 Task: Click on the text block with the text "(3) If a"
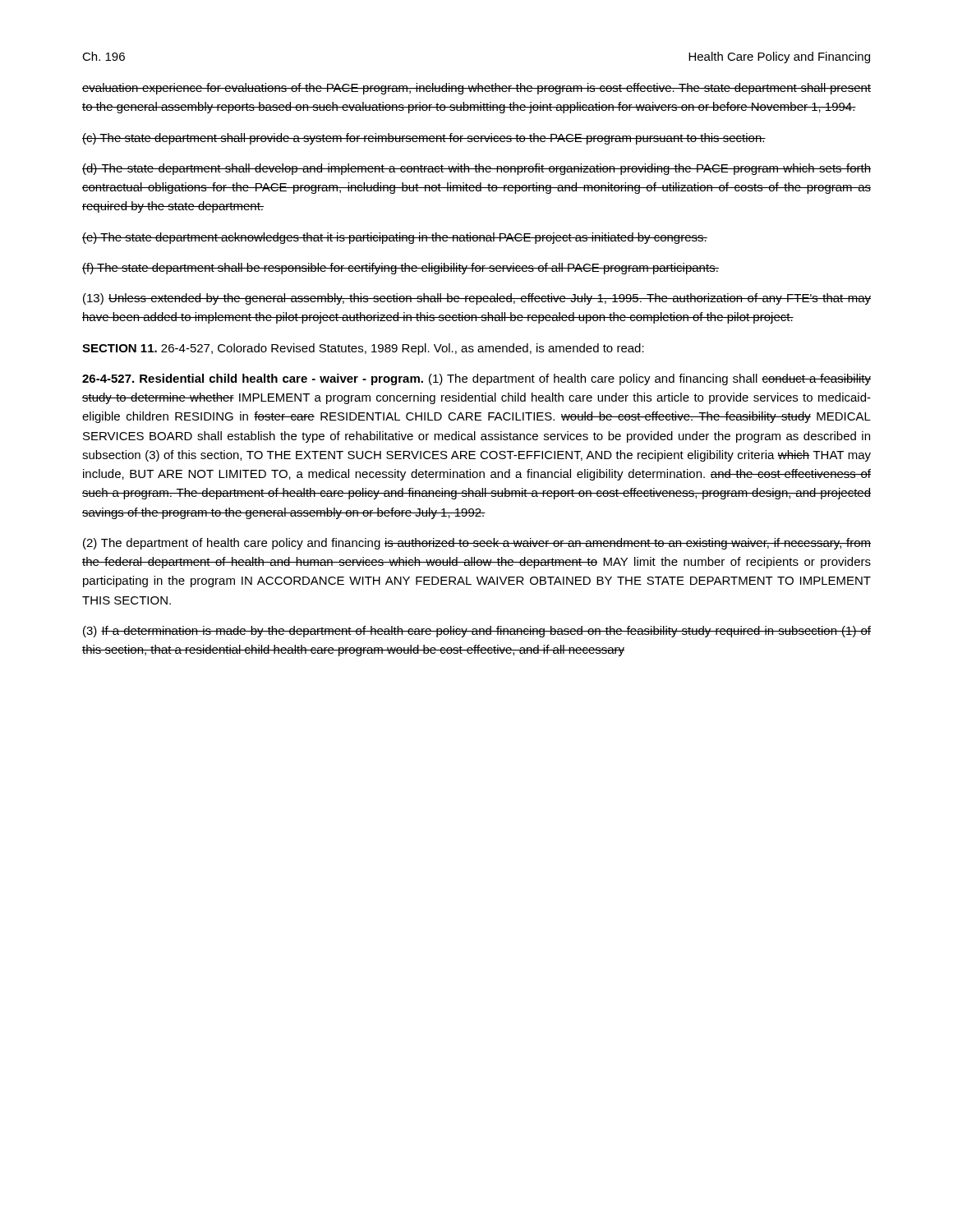476,640
